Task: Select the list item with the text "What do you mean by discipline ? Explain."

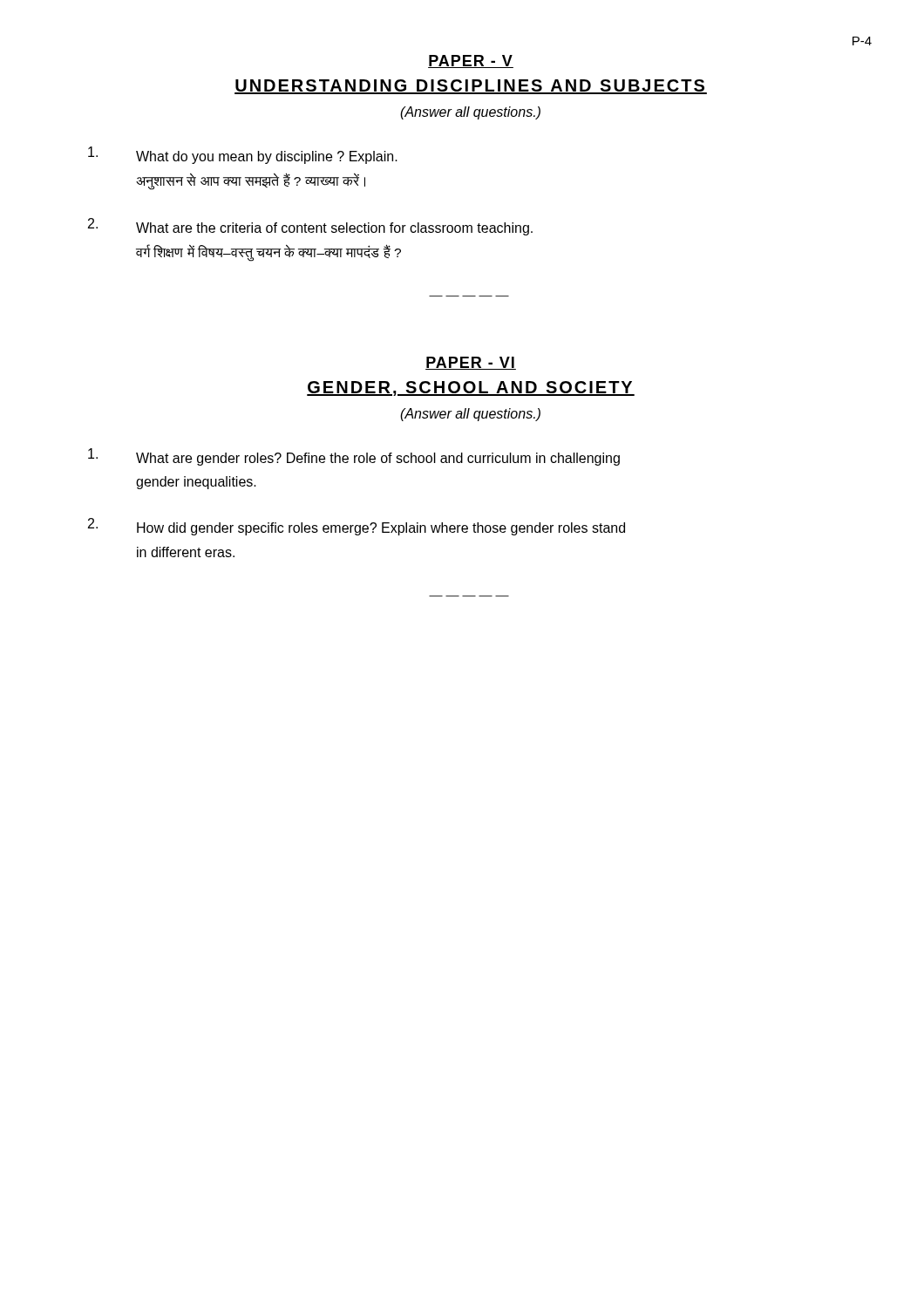Action: 243,169
